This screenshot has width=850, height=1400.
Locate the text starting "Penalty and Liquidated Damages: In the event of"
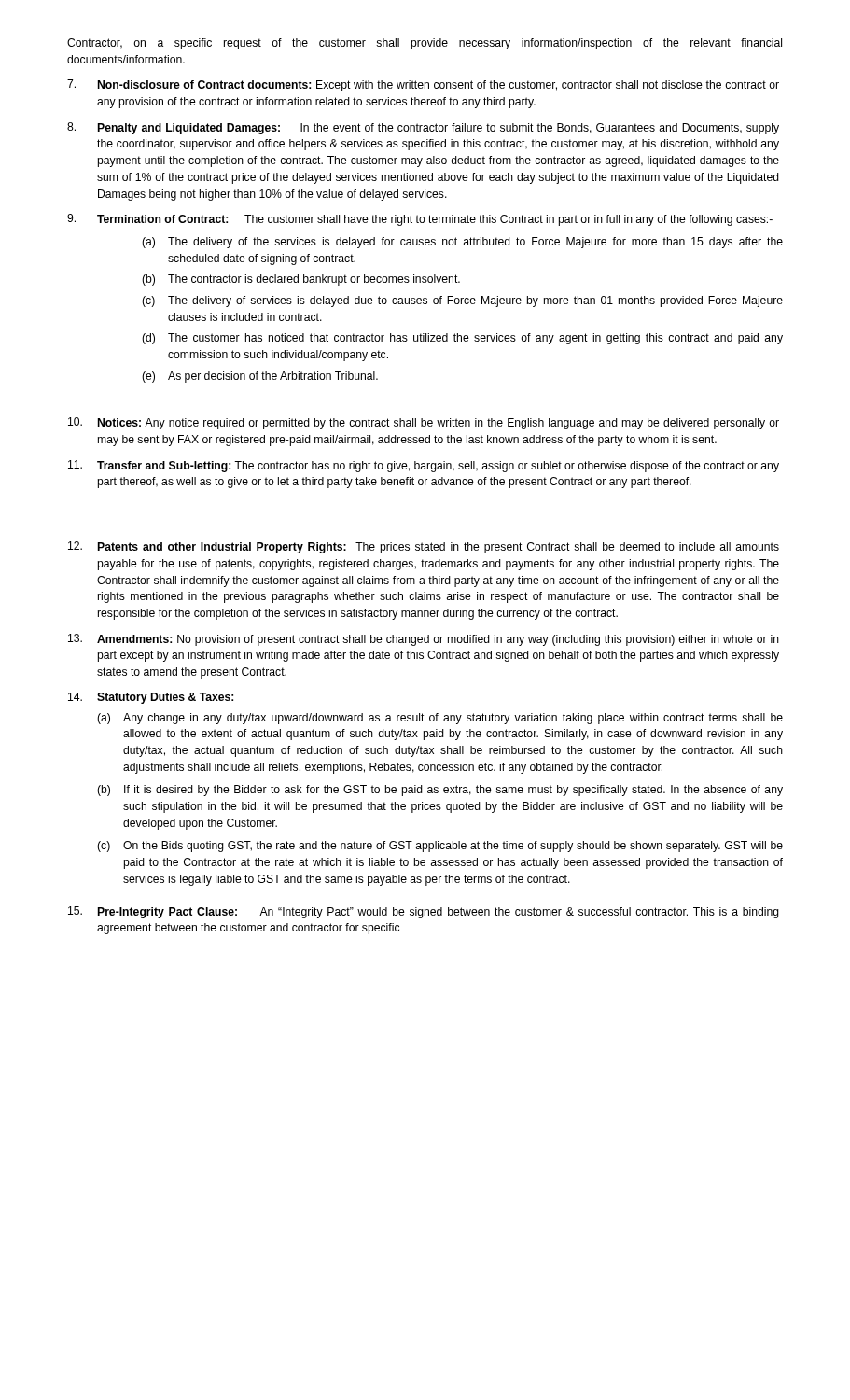[423, 161]
